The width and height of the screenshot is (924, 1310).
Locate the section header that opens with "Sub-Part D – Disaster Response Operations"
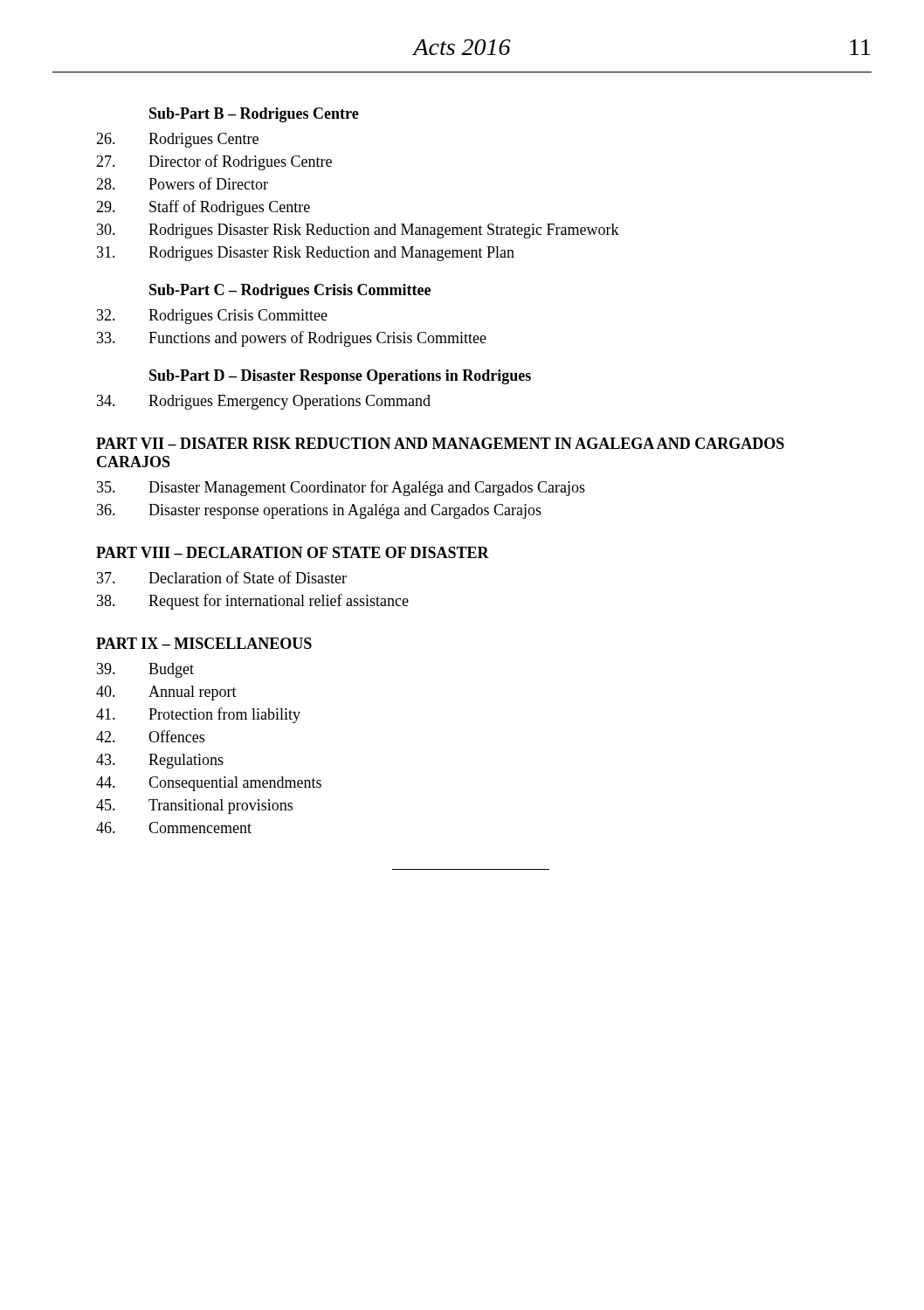click(x=340, y=376)
